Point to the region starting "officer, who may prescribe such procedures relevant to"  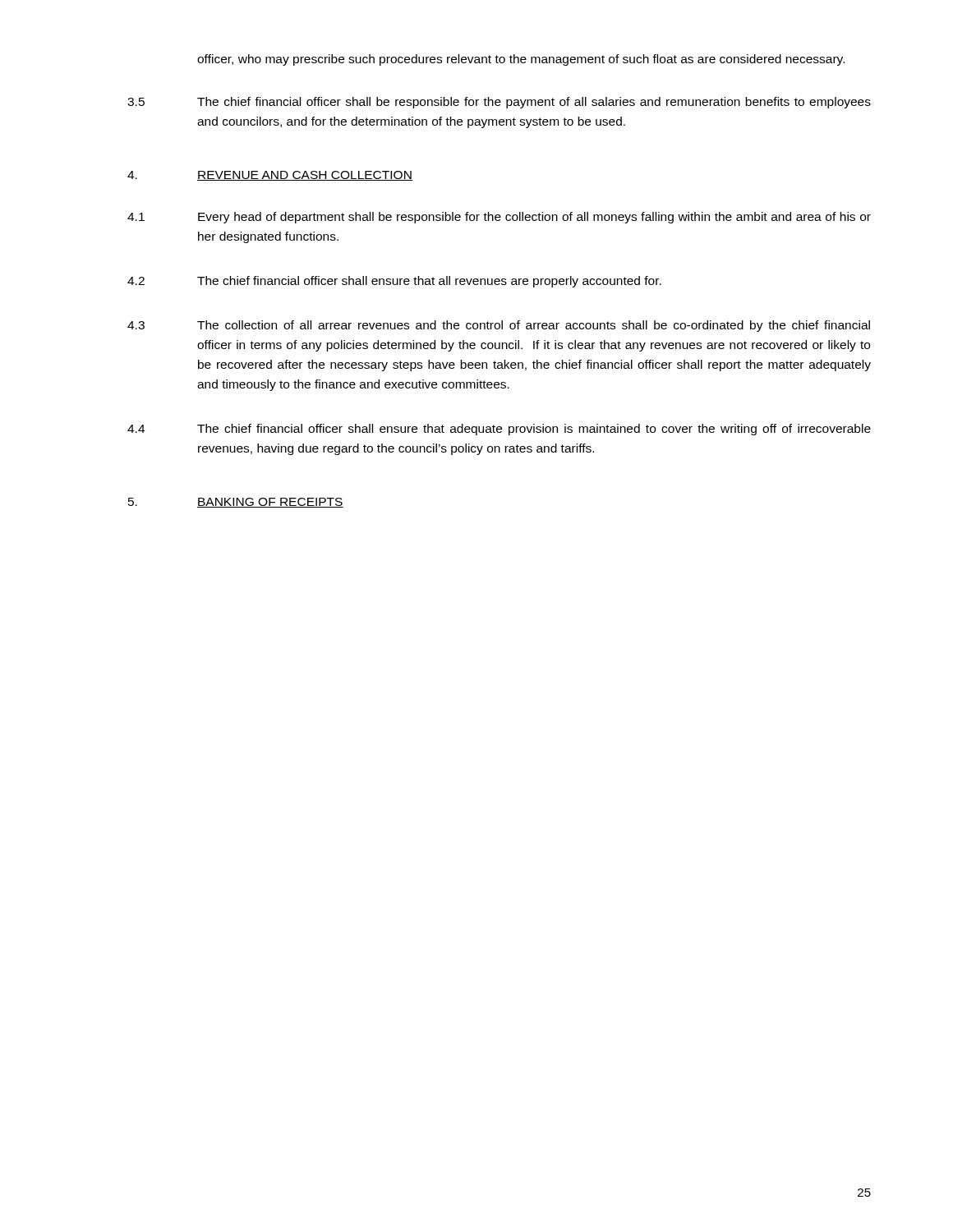pos(534,59)
